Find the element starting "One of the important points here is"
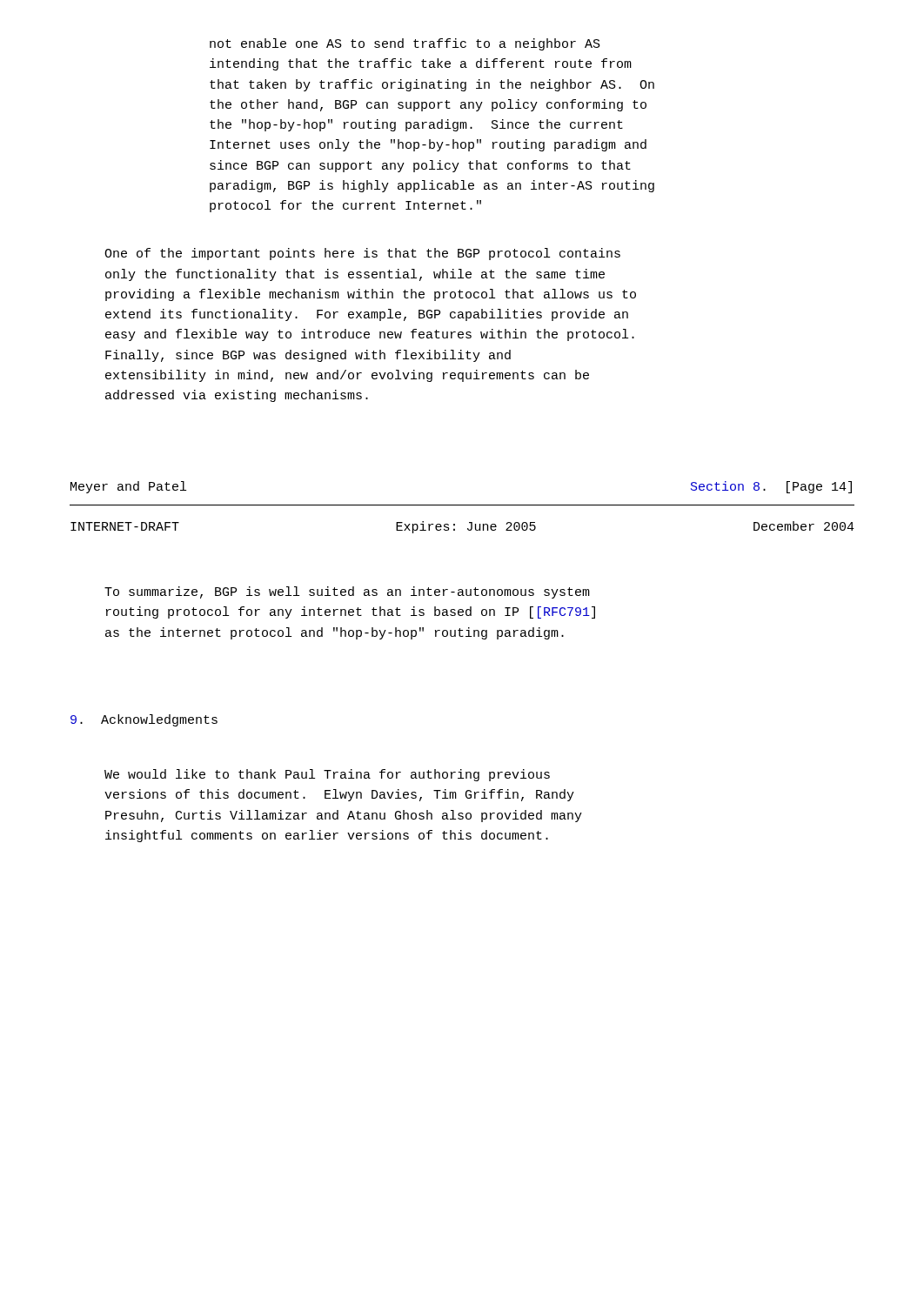Image resolution: width=924 pixels, height=1305 pixels. tap(371, 325)
